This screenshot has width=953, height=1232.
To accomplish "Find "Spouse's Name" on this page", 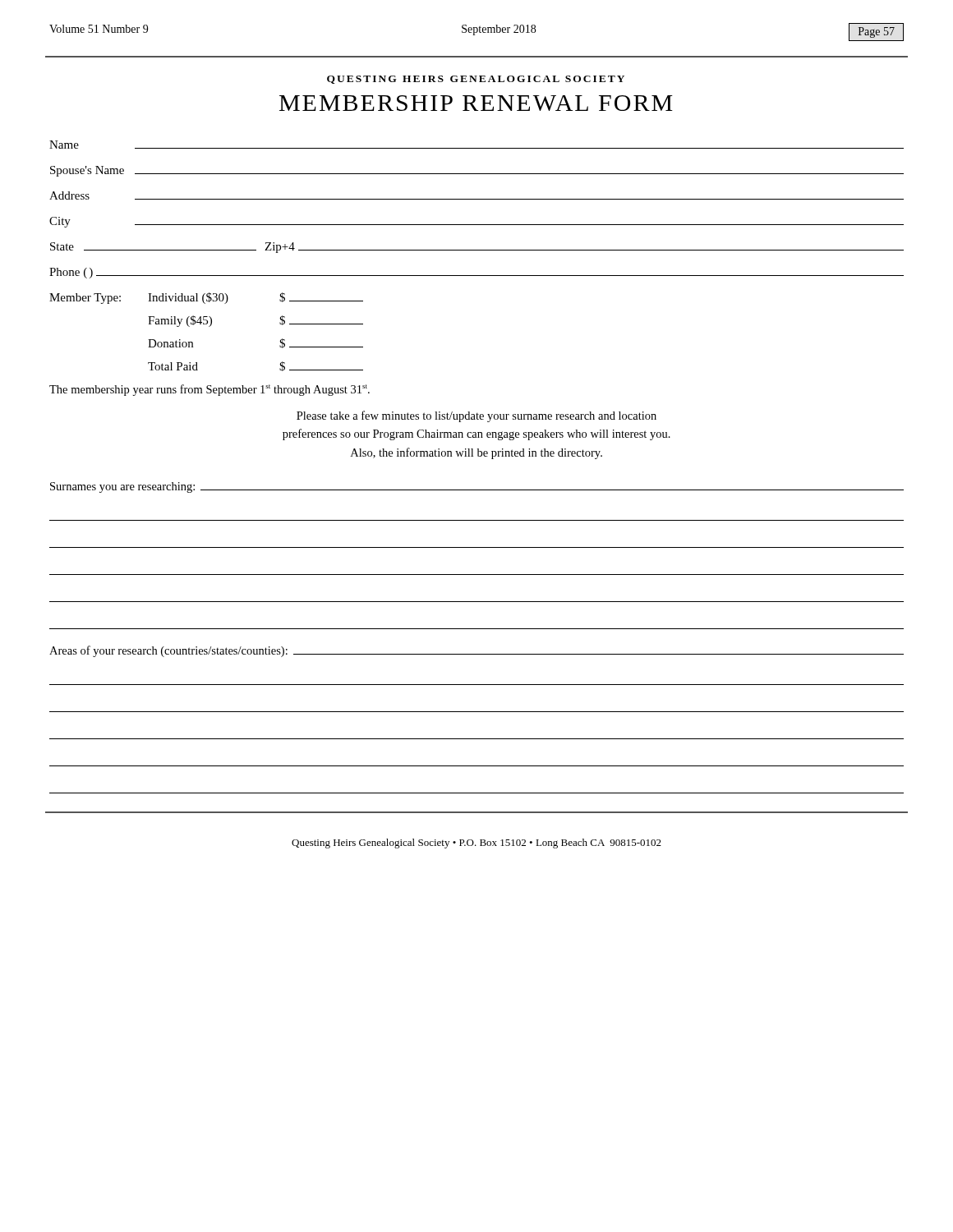I will point(476,169).
